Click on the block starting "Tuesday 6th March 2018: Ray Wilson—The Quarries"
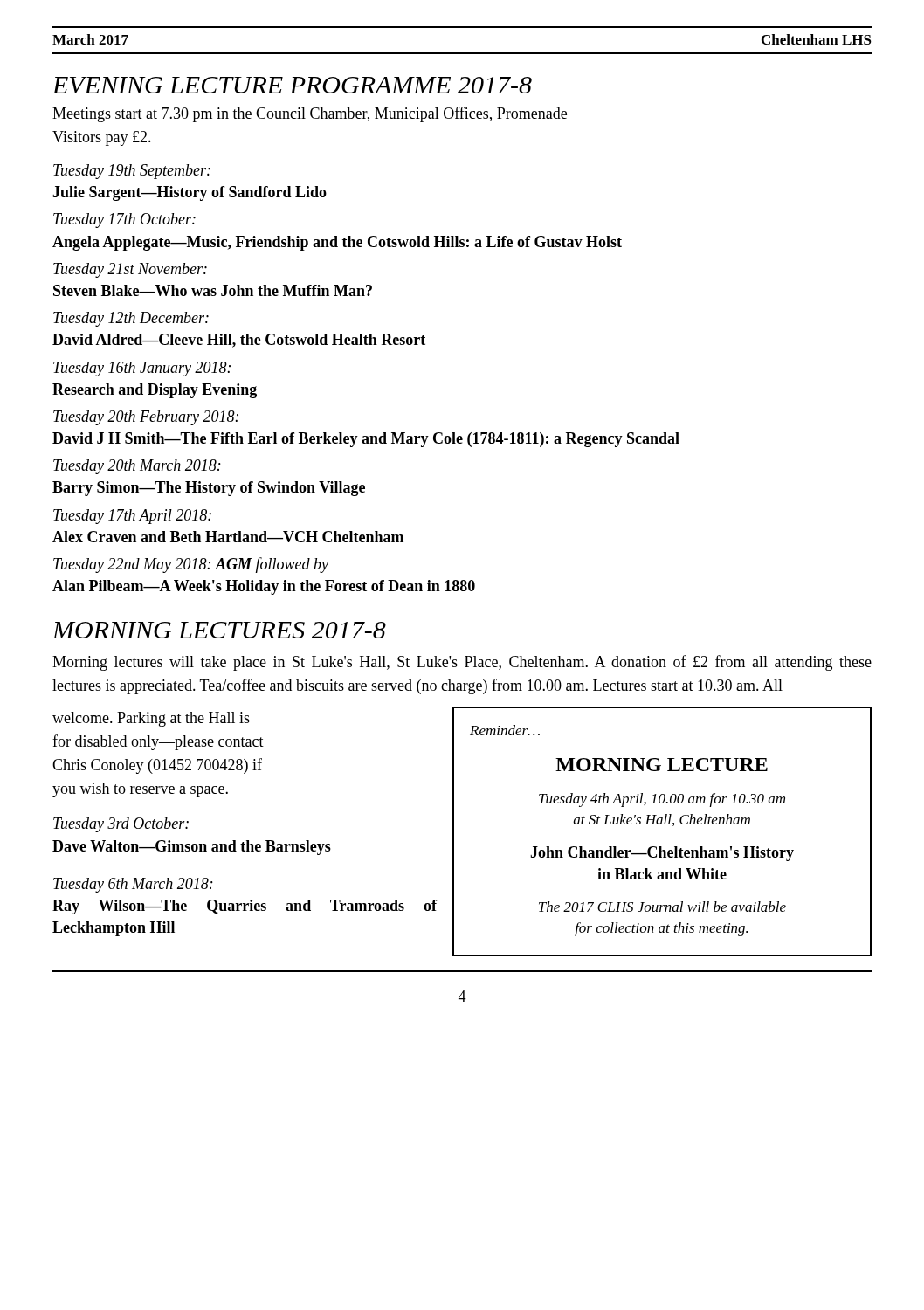 (x=245, y=906)
